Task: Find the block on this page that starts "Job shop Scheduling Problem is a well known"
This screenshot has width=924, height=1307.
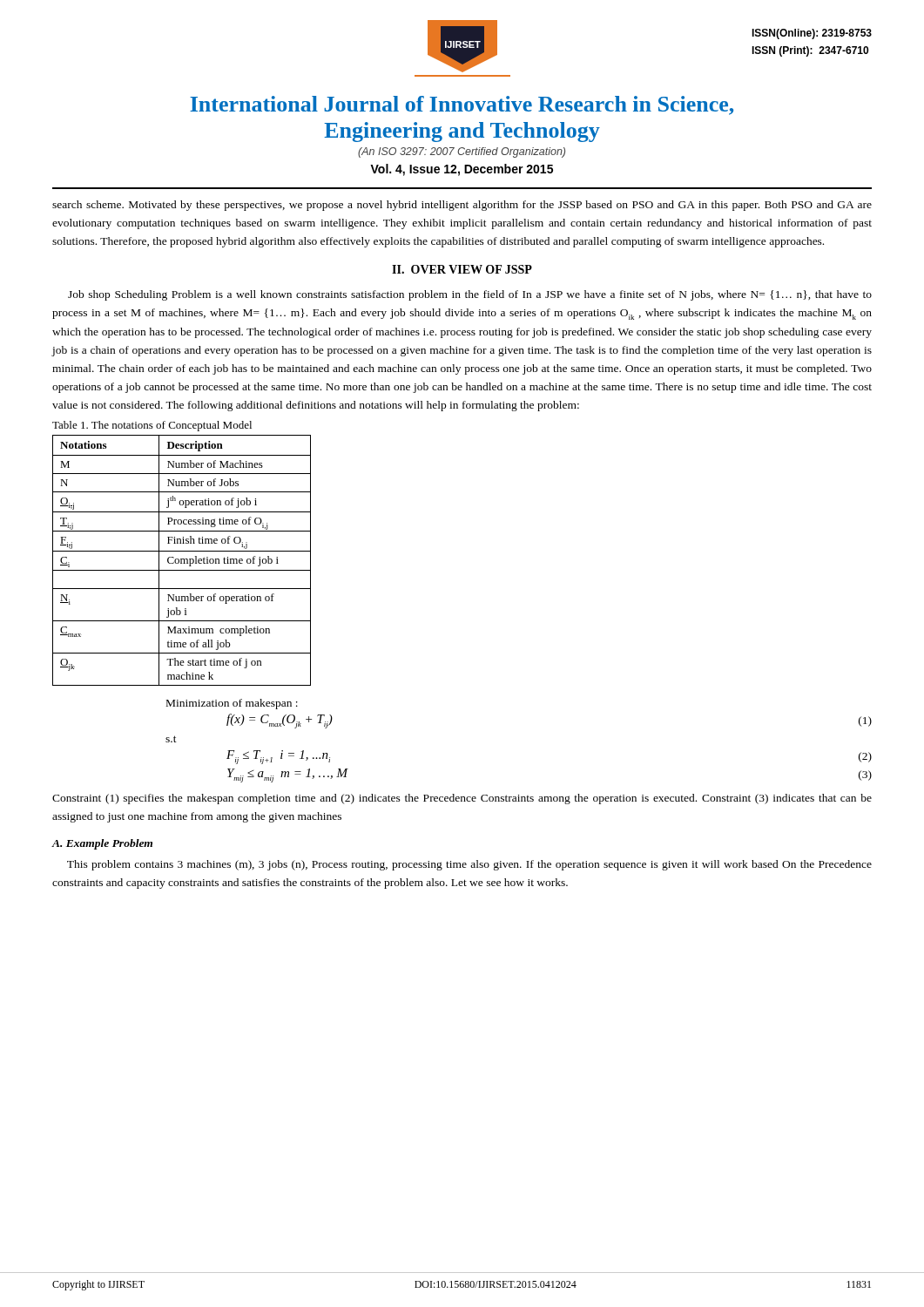Action: (x=462, y=349)
